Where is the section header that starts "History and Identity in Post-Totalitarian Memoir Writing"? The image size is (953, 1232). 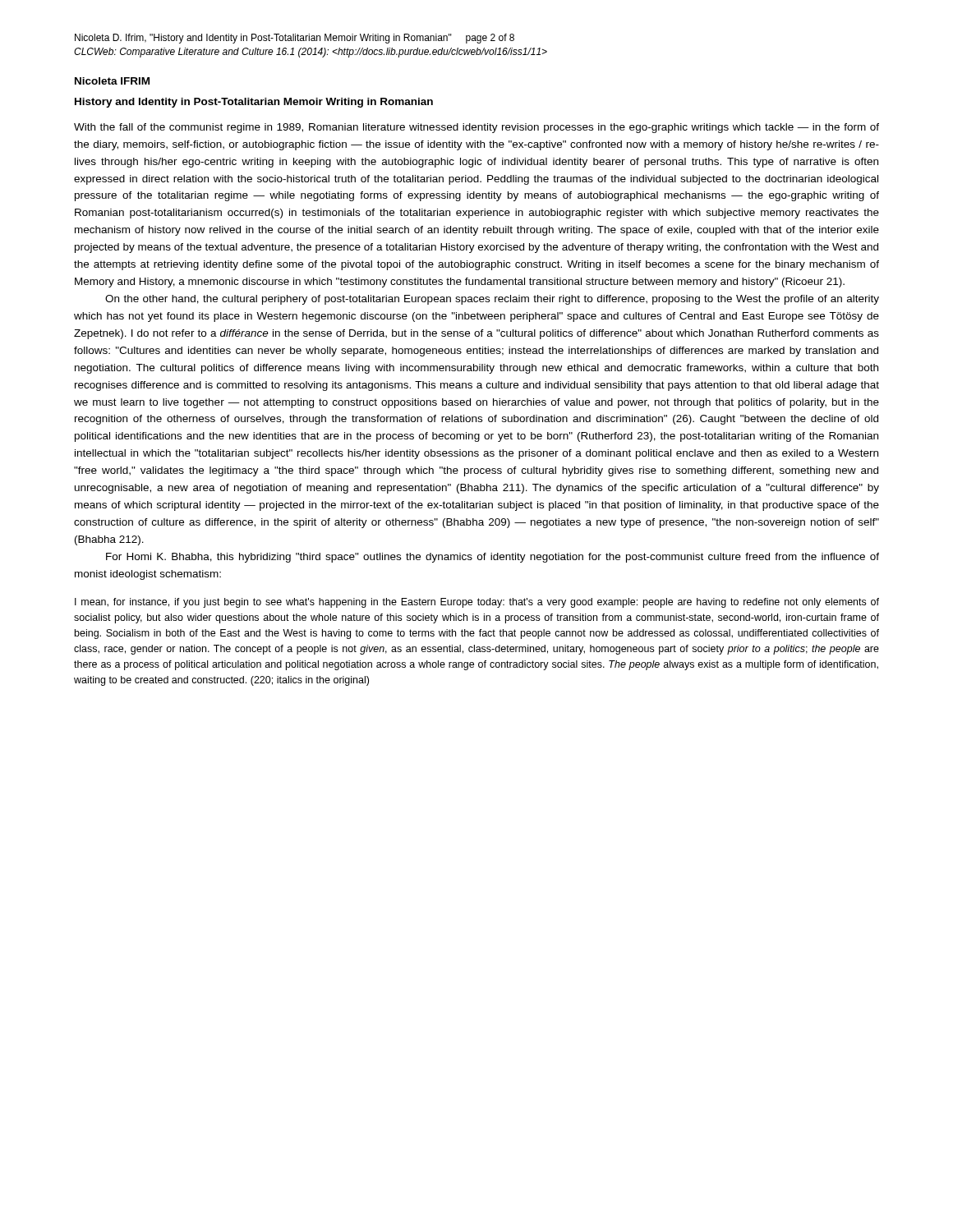pyautogui.click(x=254, y=101)
